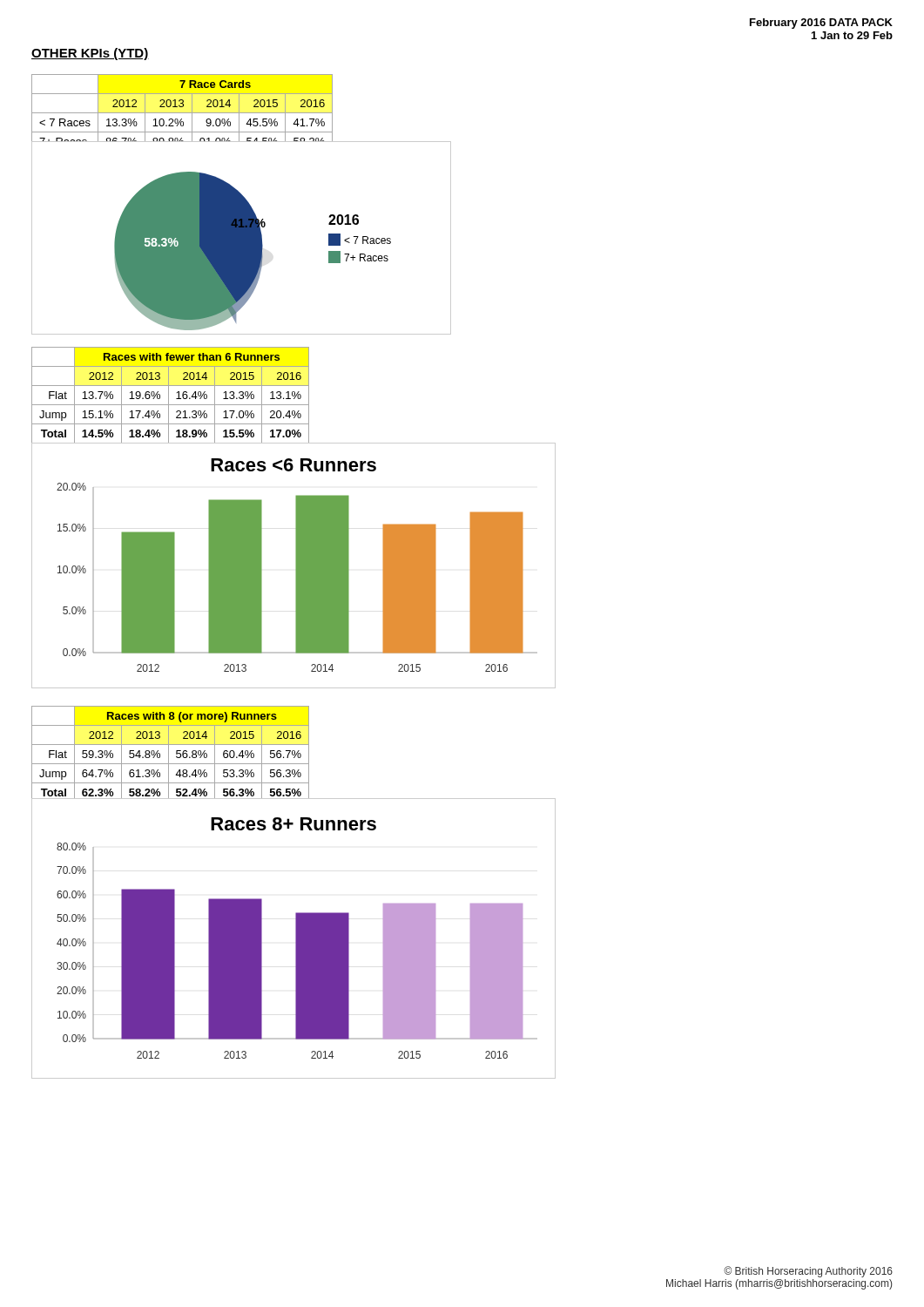
Task: Select the table that reads "Races with fewer than"
Action: (170, 395)
